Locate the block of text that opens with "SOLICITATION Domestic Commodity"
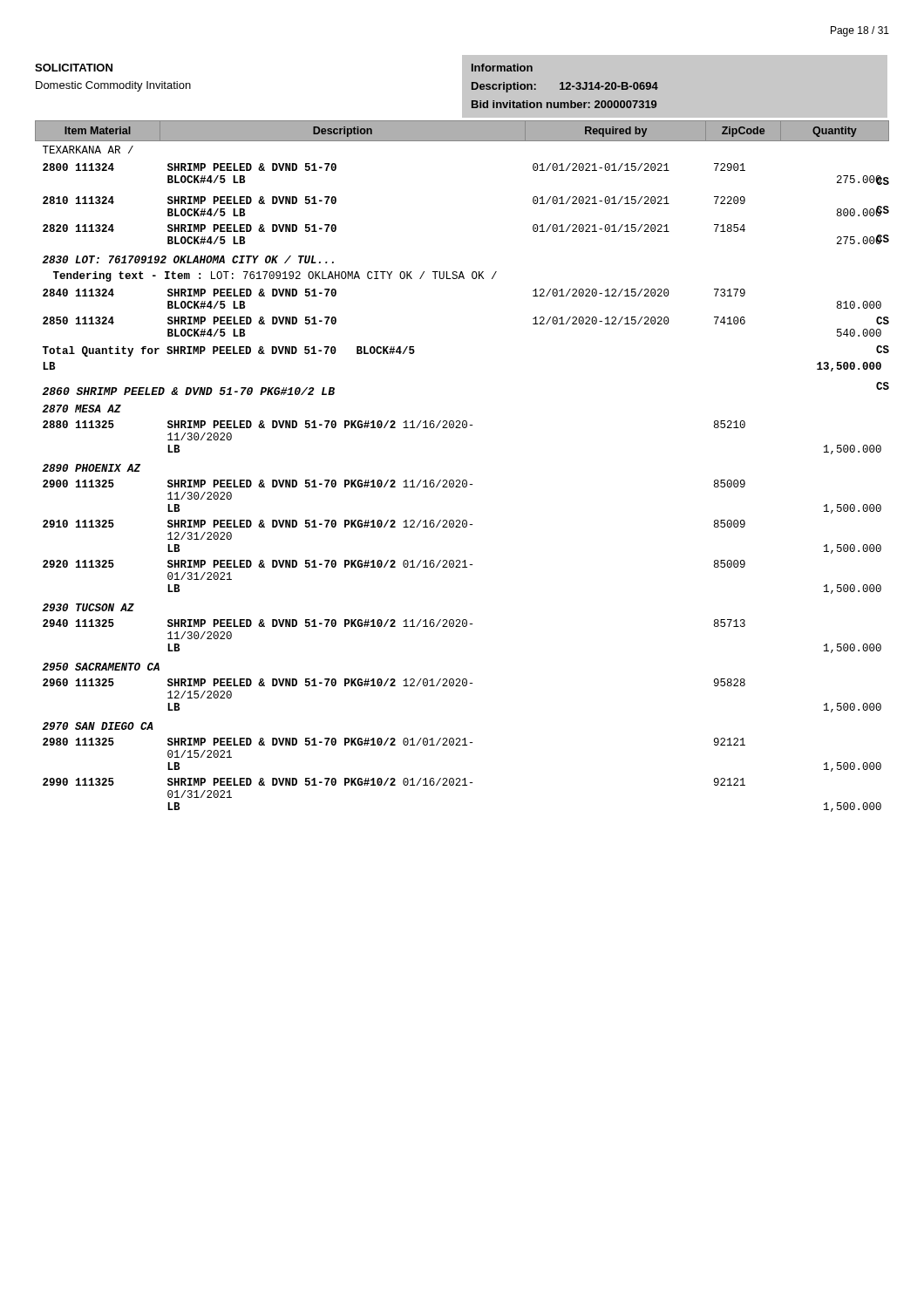The height and width of the screenshot is (1308, 924). tap(113, 76)
